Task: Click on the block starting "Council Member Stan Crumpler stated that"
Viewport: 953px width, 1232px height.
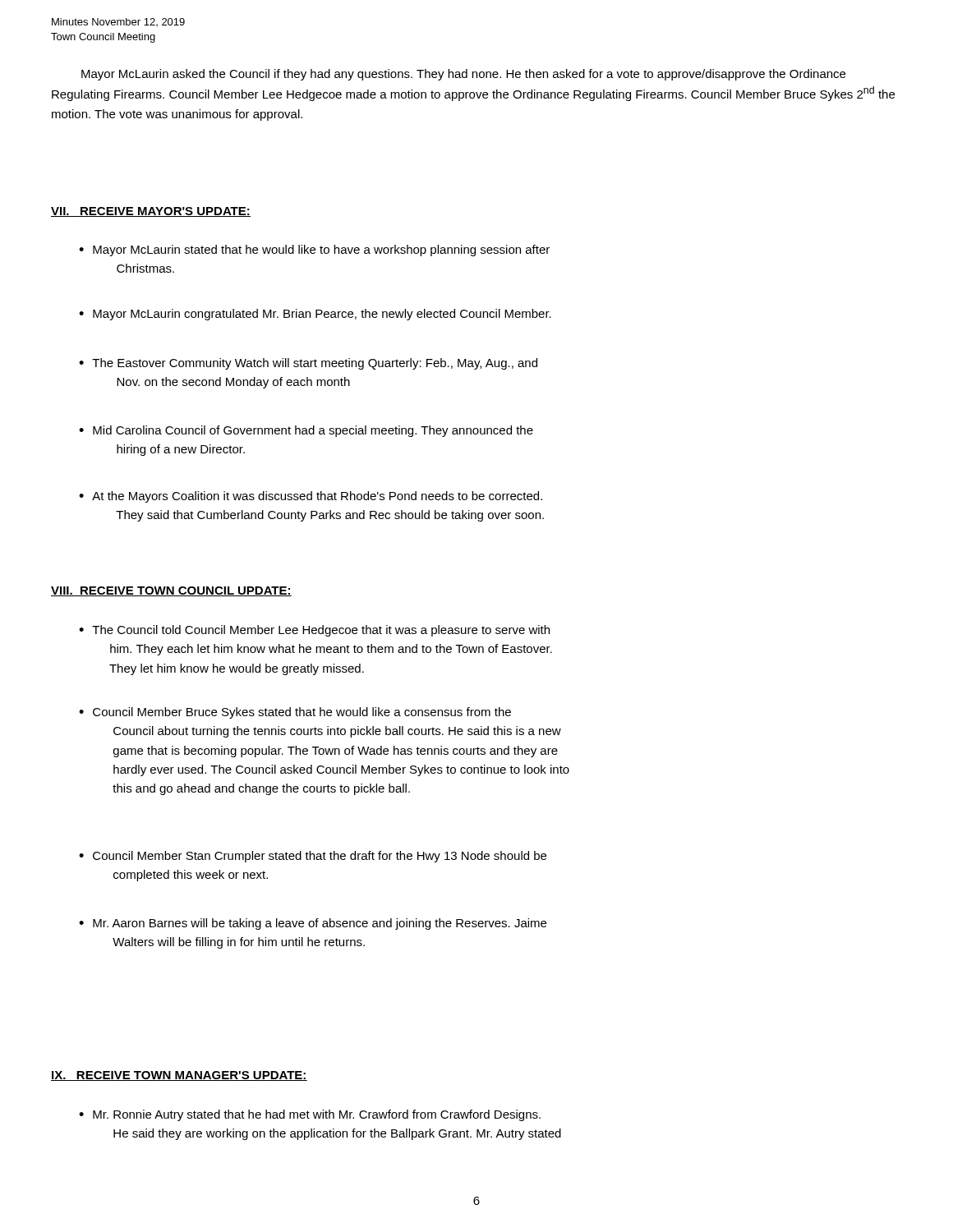Action: coord(485,865)
